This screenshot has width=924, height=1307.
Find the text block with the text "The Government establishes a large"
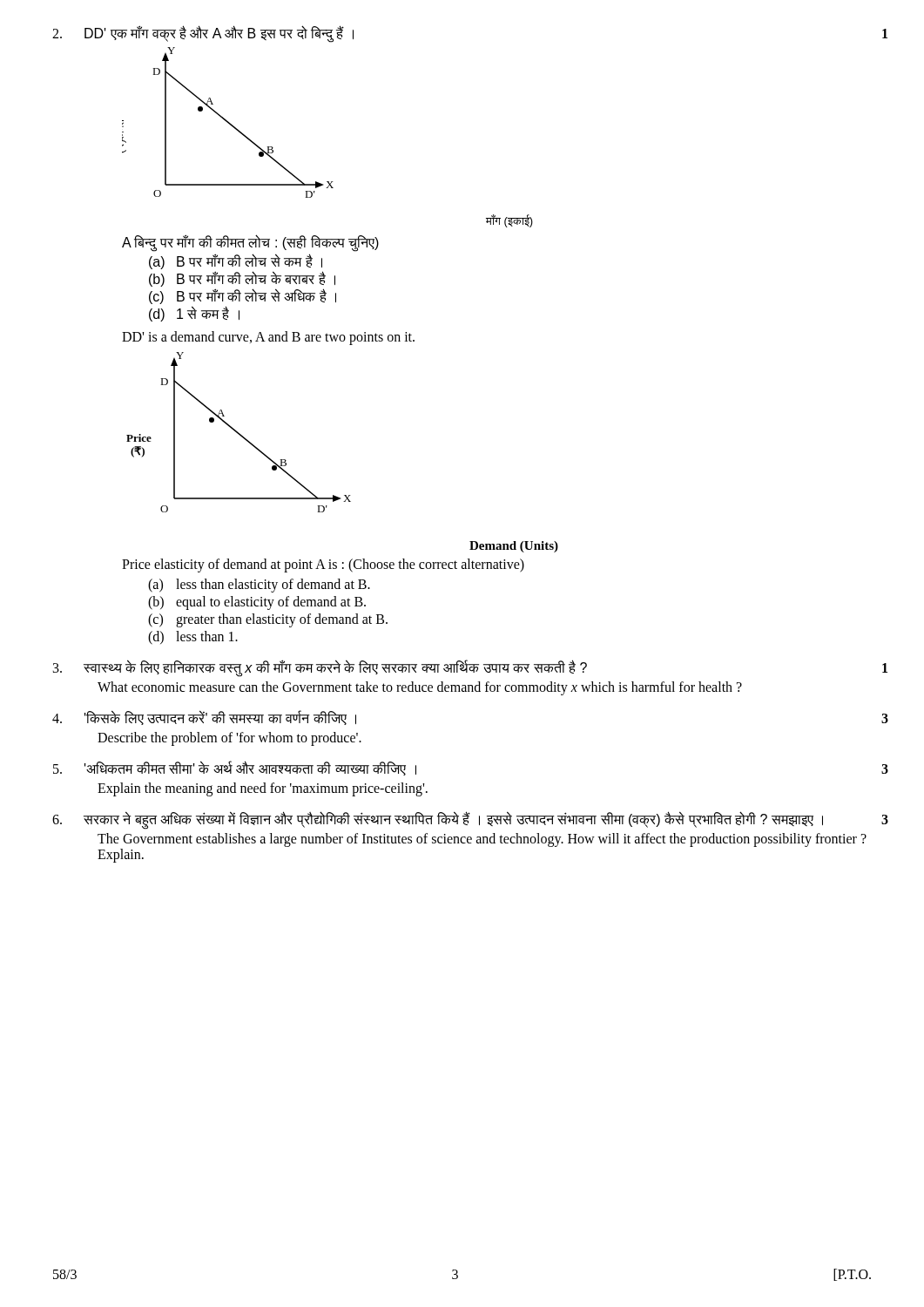482,846
